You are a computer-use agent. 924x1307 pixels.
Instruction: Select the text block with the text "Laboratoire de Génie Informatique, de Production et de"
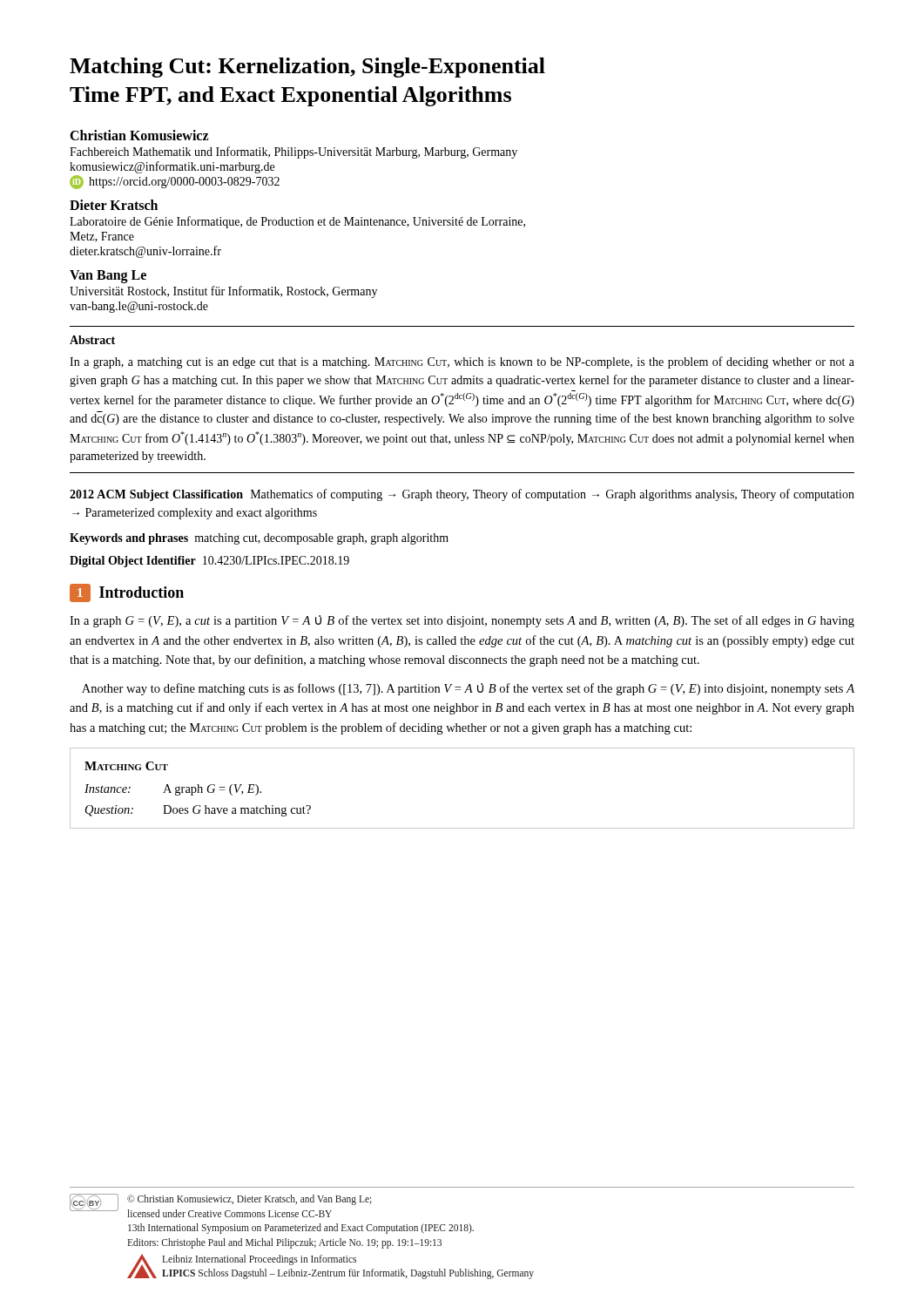click(297, 222)
